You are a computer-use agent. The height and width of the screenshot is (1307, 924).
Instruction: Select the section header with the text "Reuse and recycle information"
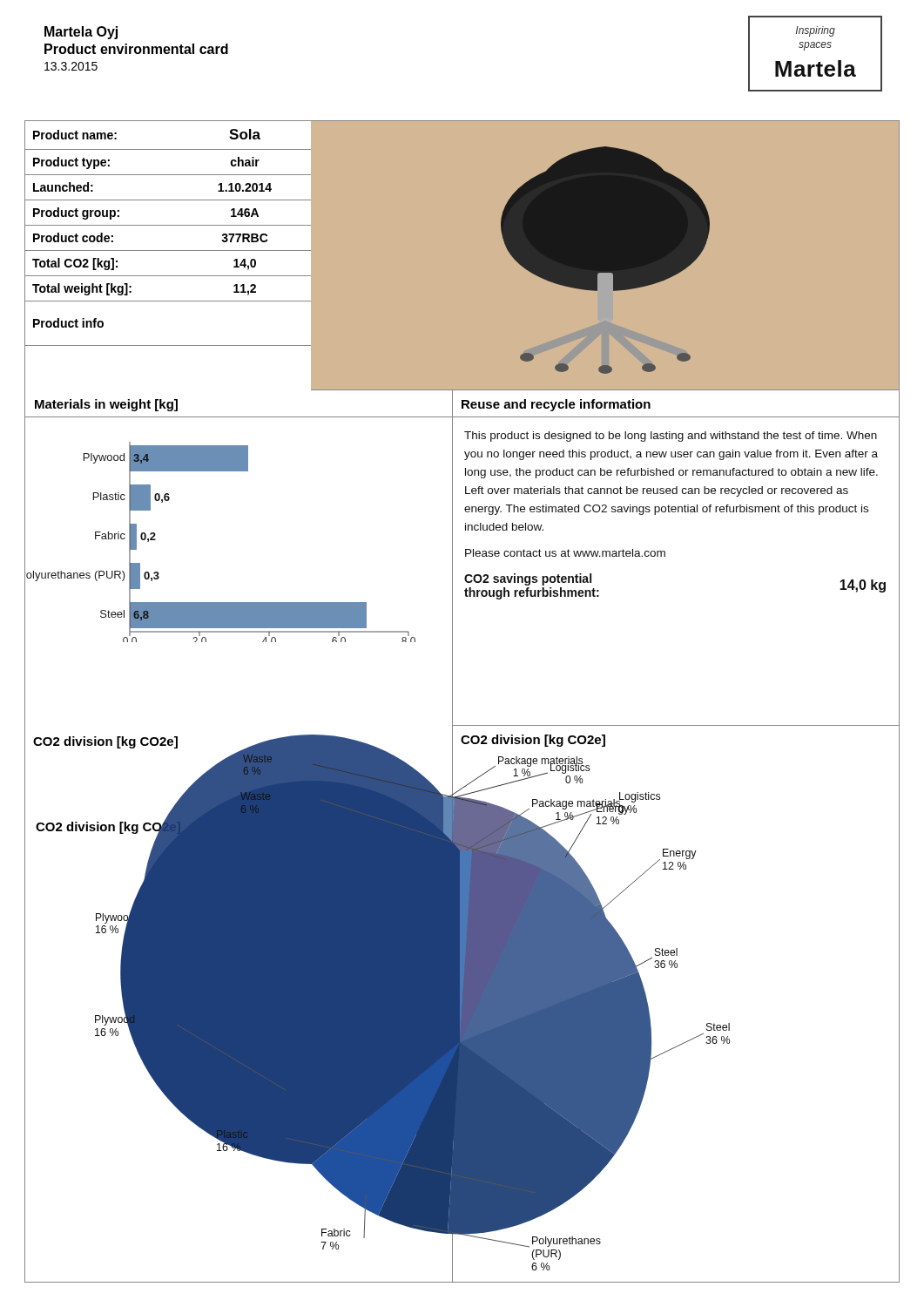point(556,404)
